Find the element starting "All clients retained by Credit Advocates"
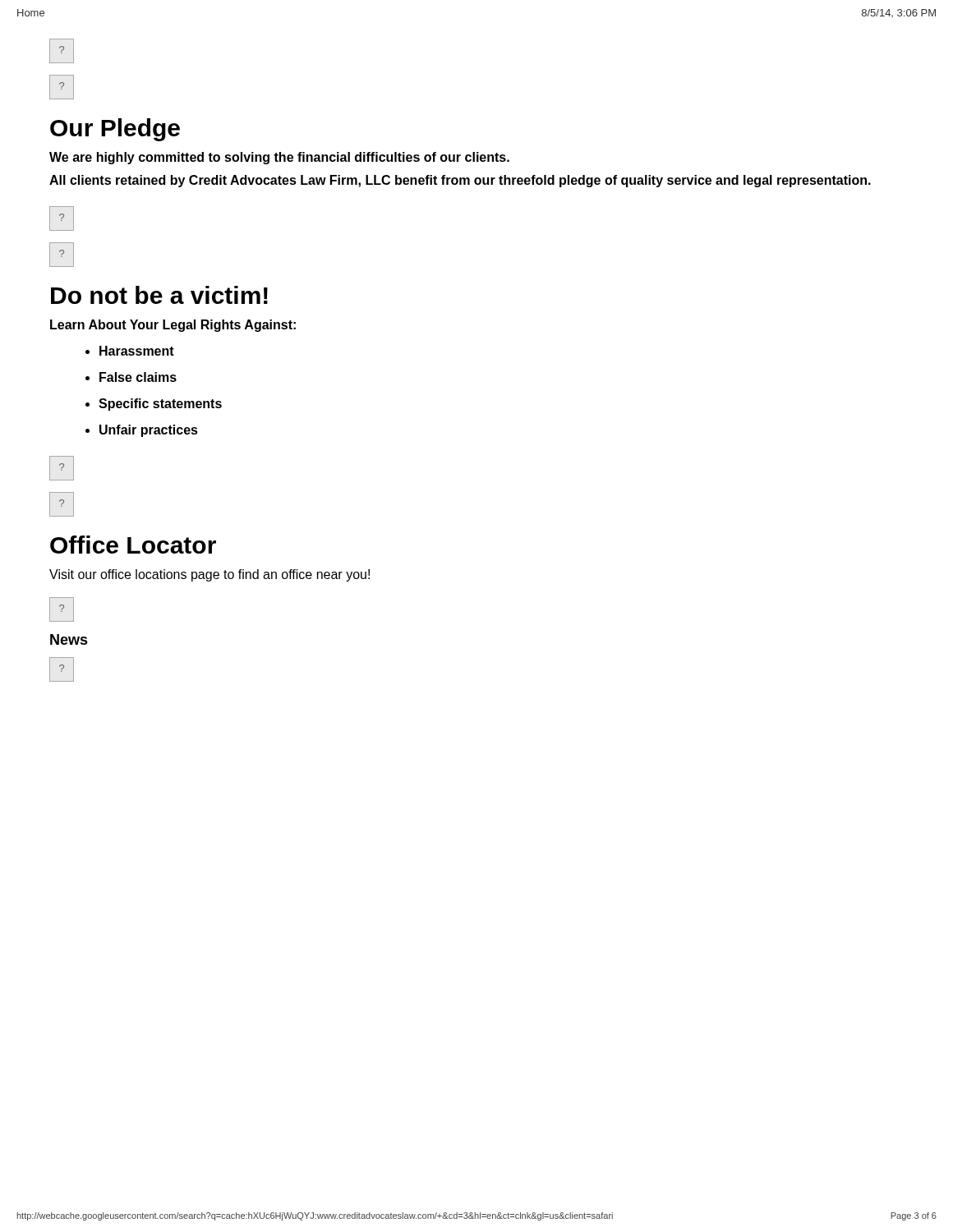The image size is (953, 1232). click(460, 180)
